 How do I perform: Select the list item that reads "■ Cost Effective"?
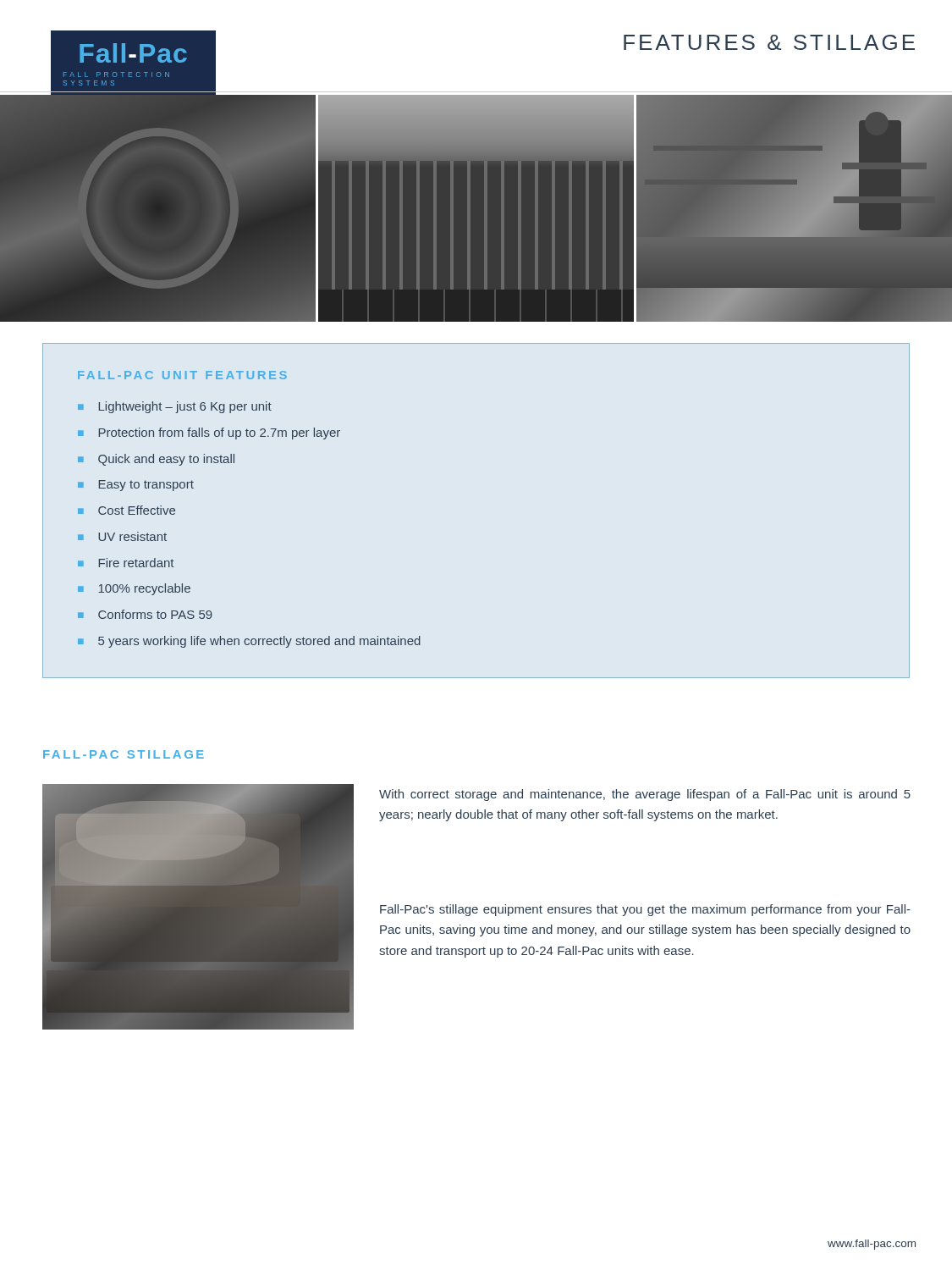[126, 511]
